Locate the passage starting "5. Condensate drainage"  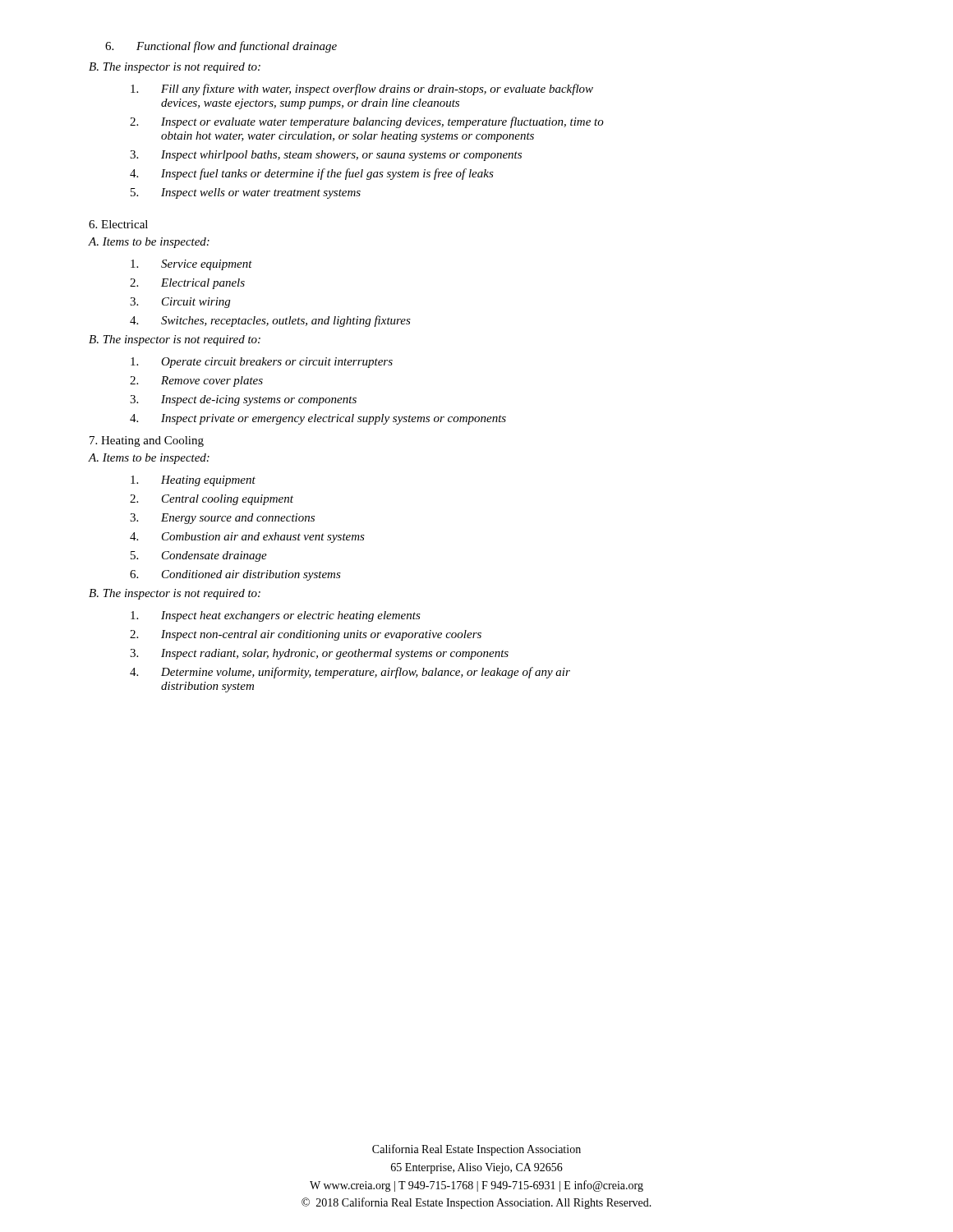[x=199, y=556]
